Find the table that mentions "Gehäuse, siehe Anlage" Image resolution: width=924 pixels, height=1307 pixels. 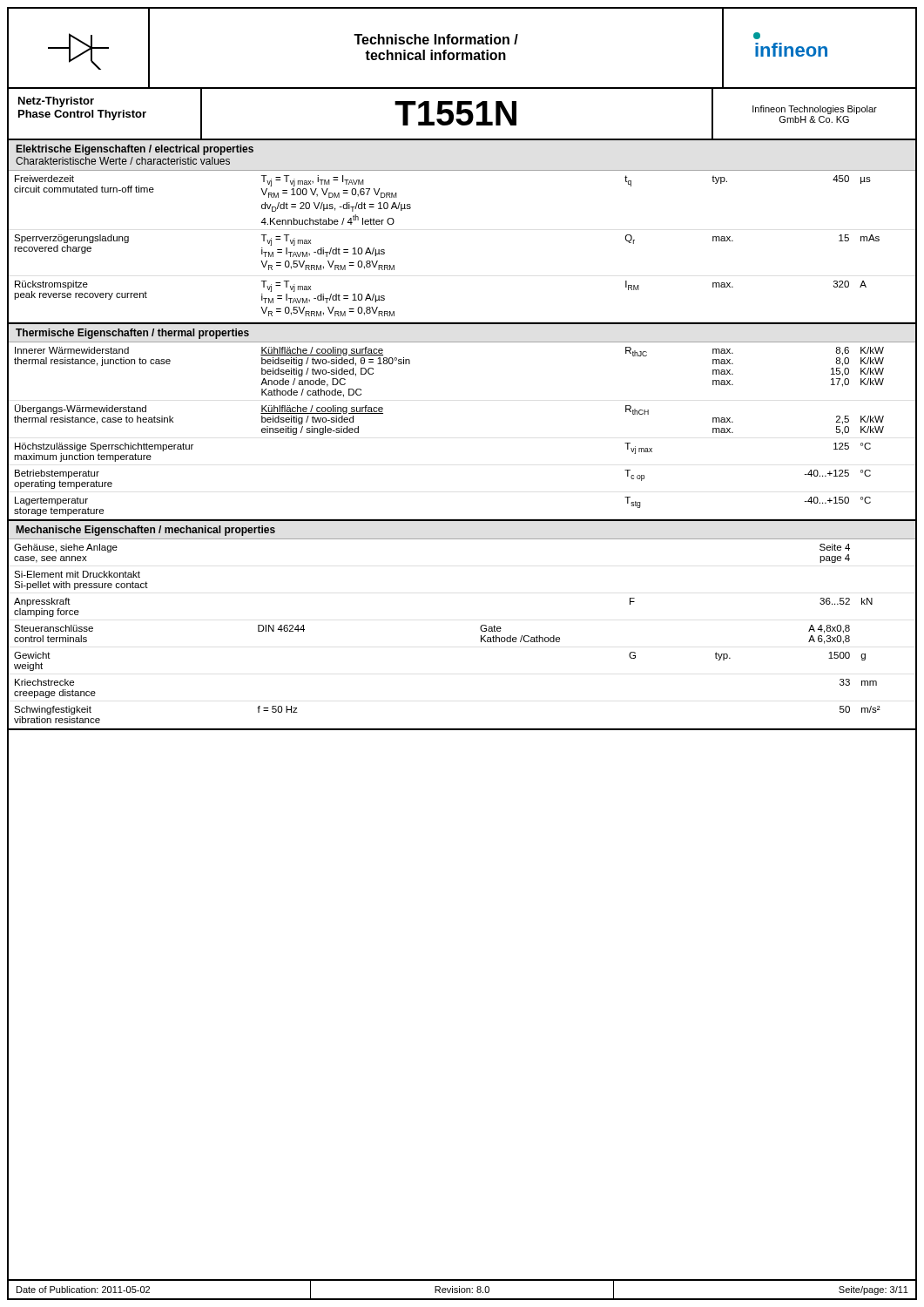point(462,633)
